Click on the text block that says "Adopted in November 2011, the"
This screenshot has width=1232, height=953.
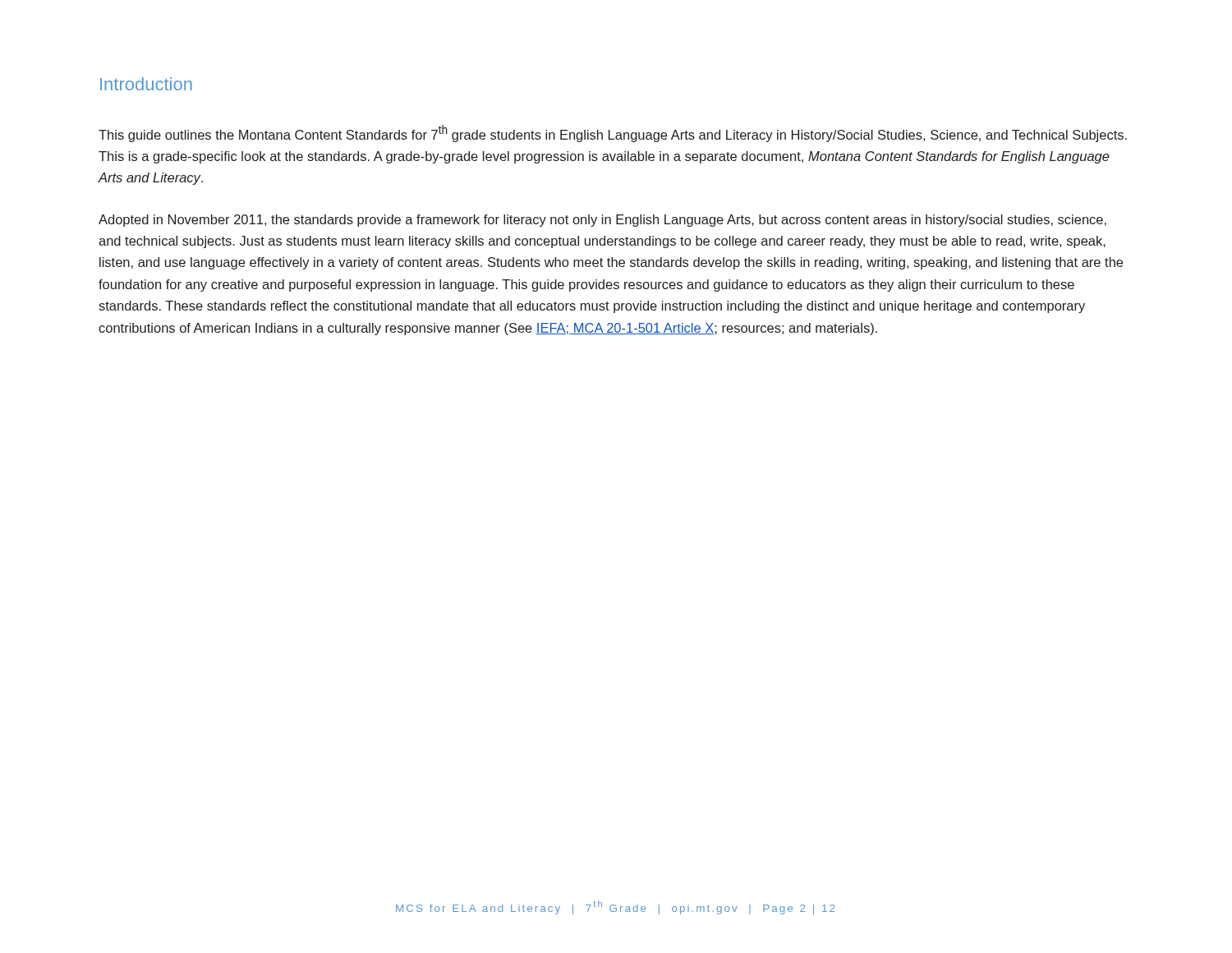pos(611,273)
